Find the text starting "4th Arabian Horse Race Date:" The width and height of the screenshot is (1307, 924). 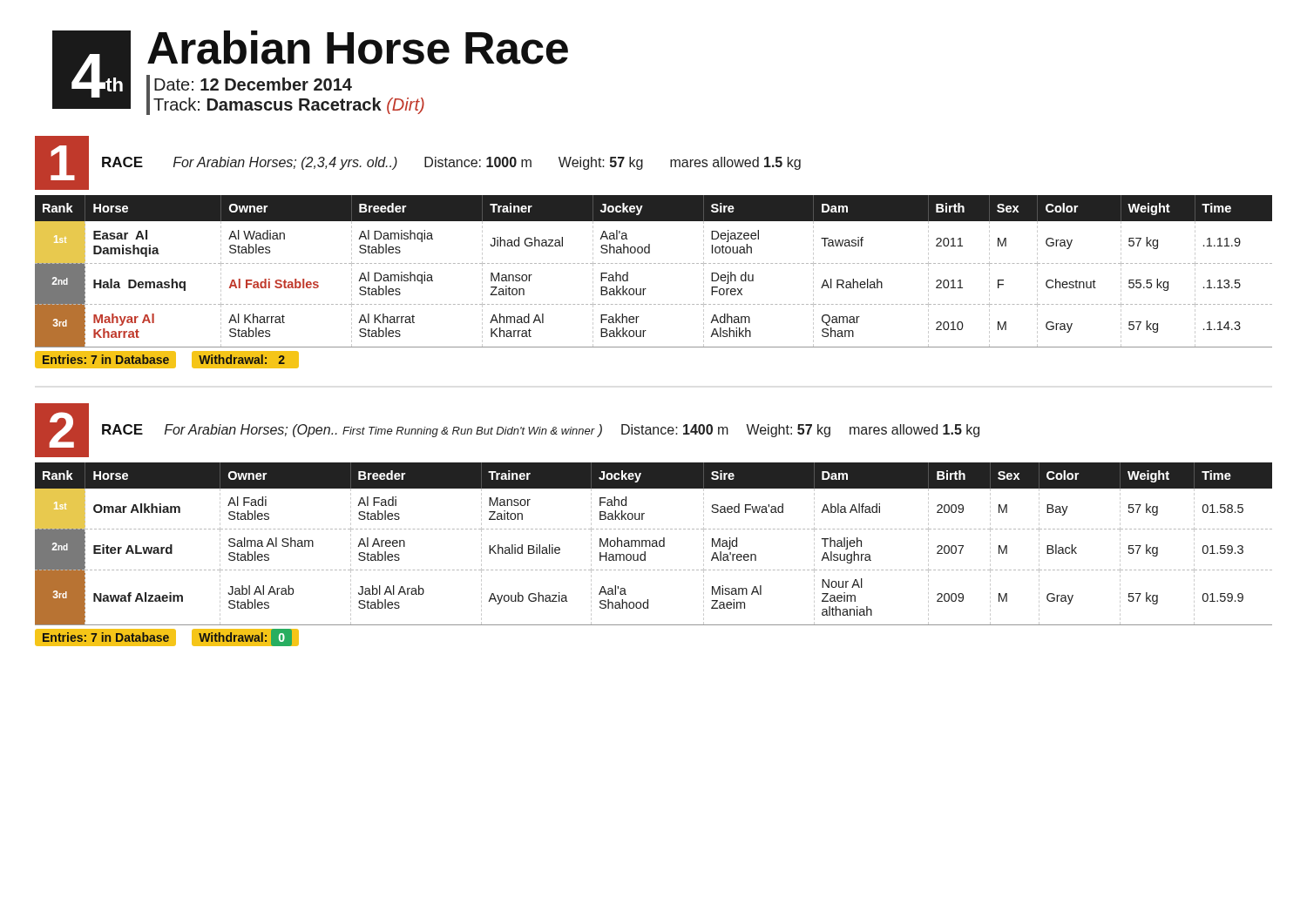point(311,69)
